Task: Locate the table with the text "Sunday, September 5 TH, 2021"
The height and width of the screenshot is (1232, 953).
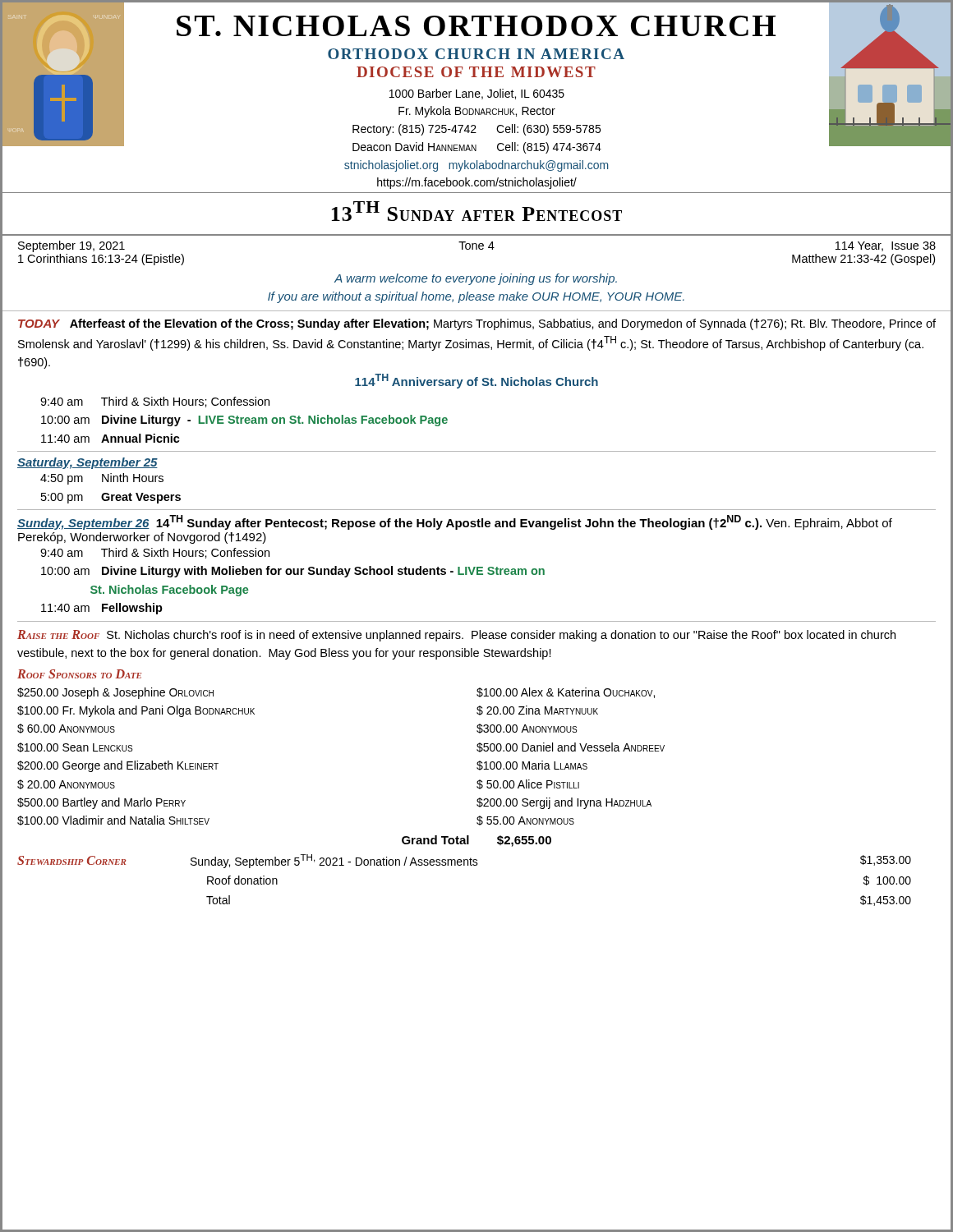Action: coord(476,880)
